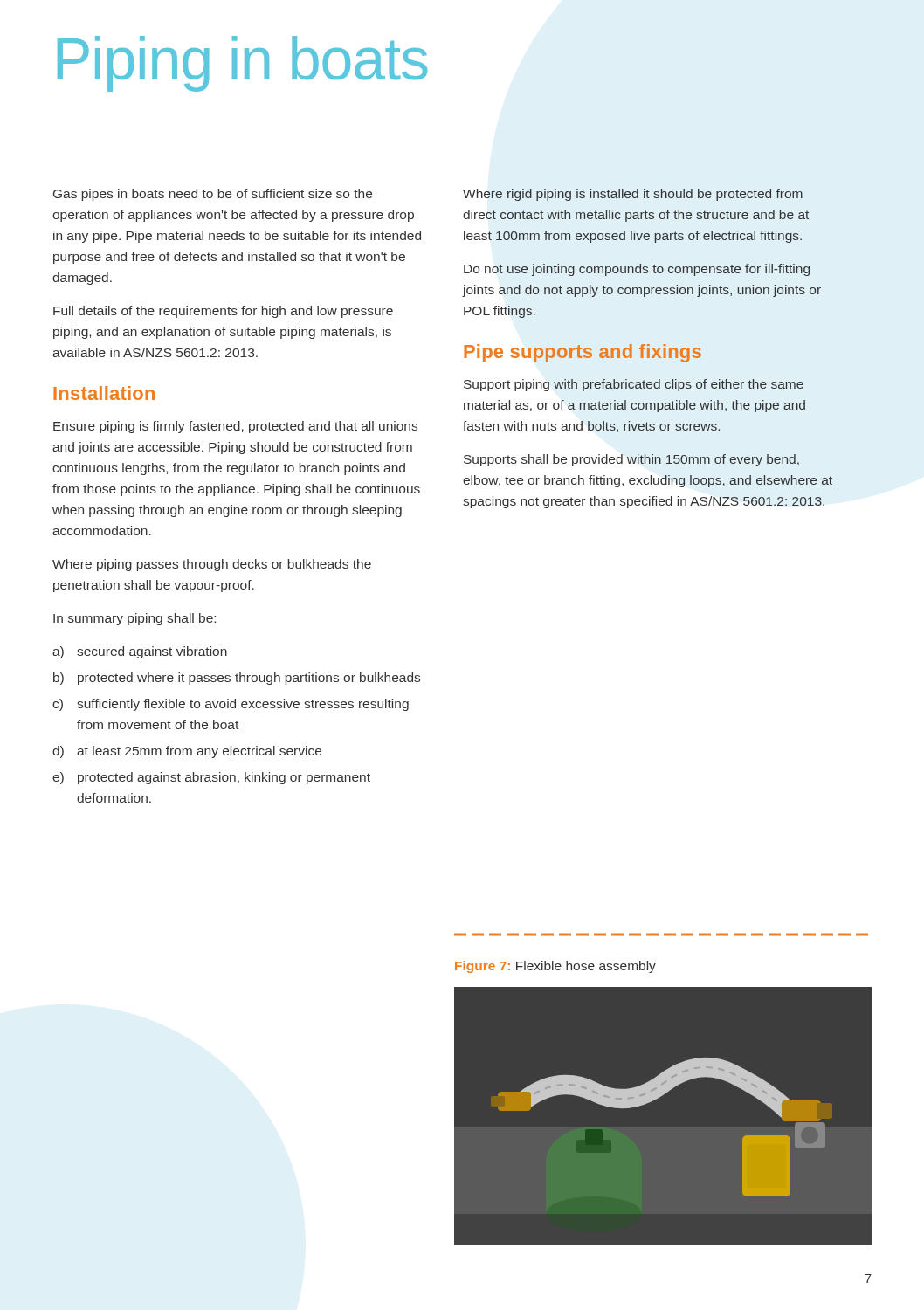
Task: Point to the block beginning "Where rigid piping"
Action: [651, 252]
